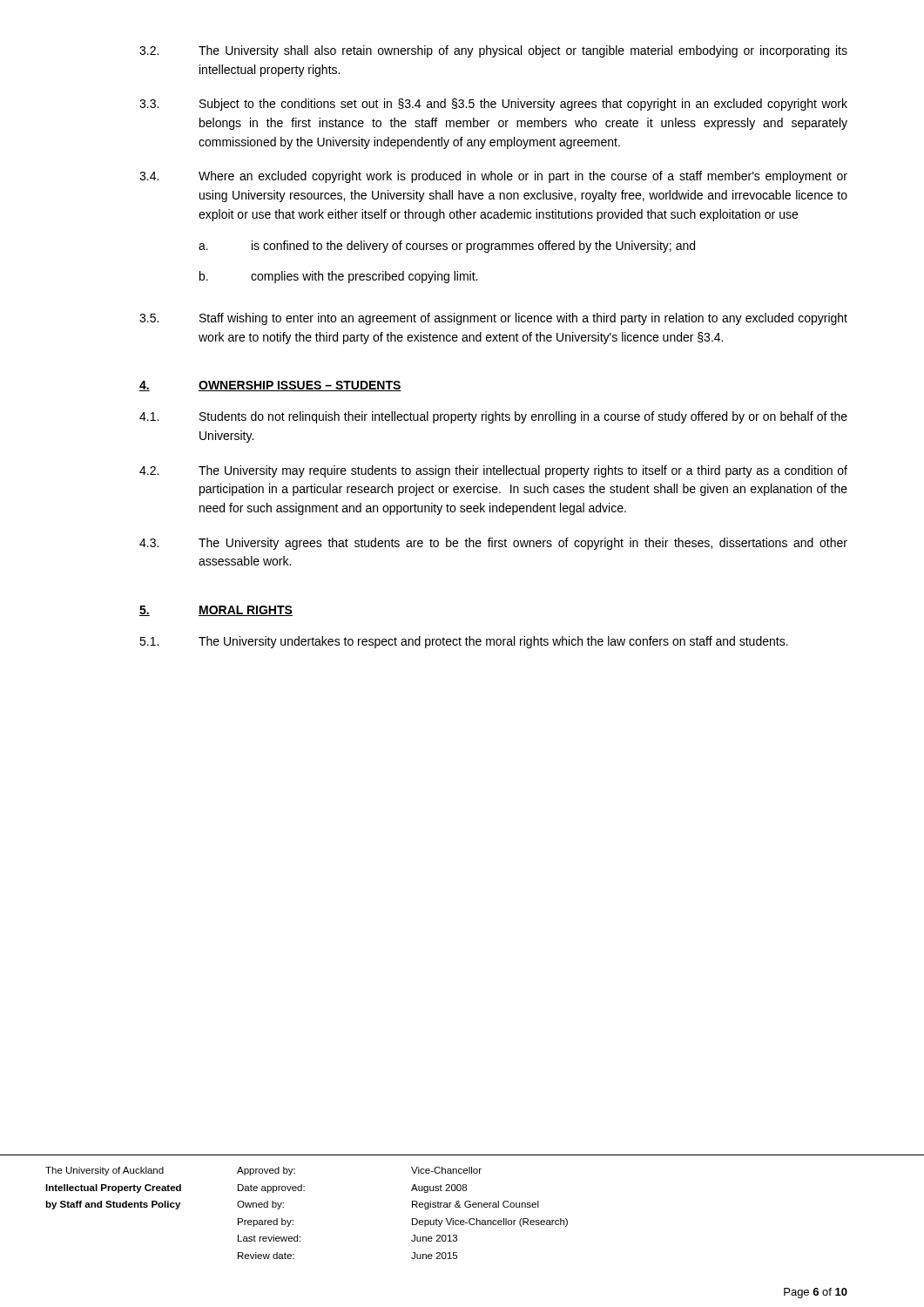Navigate to the region starting "4. OWNERSHIP ISSUES"
Image resolution: width=924 pixels, height=1307 pixels.
coord(270,385)
